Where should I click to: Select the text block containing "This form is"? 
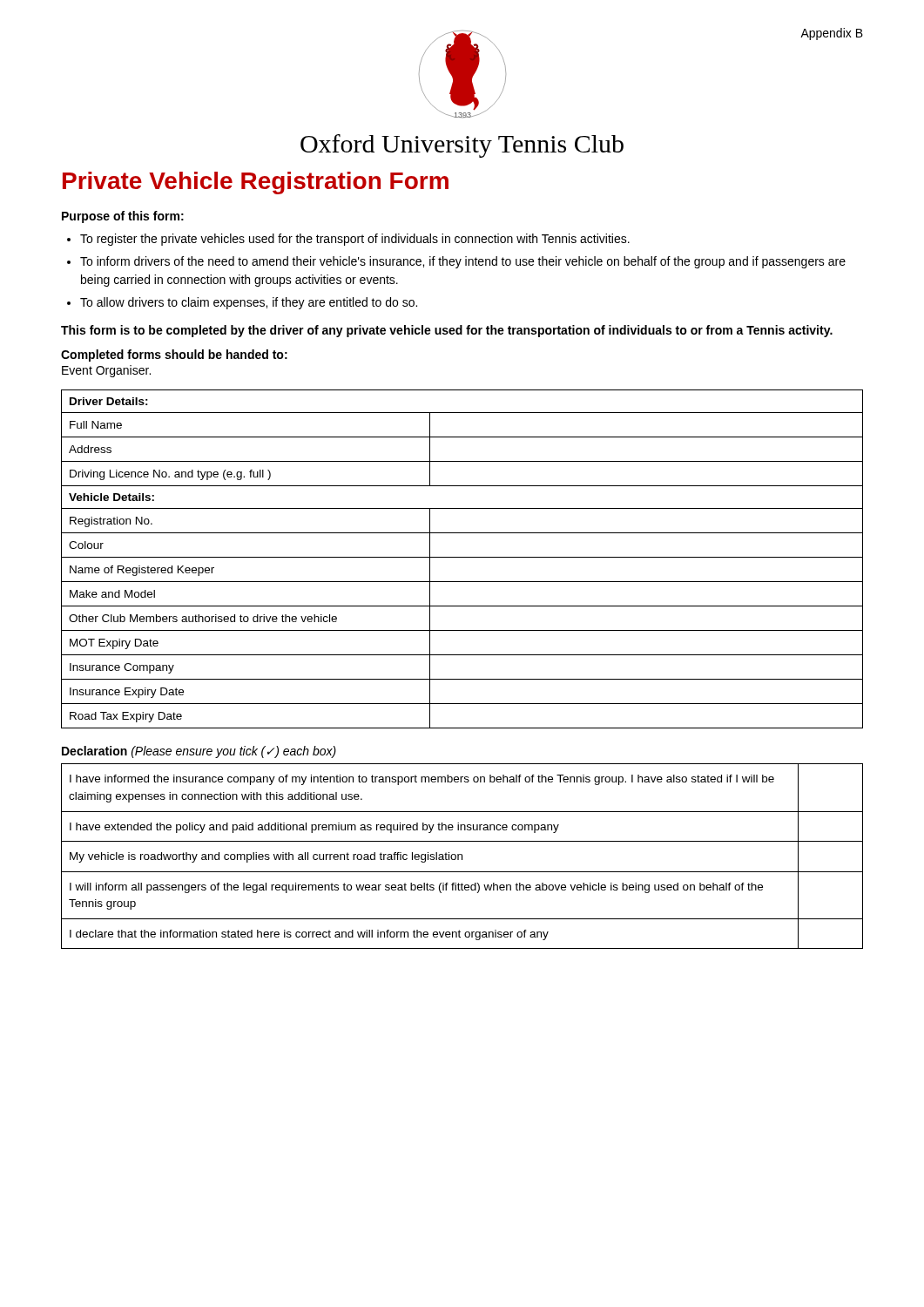[x=447, y=330]
